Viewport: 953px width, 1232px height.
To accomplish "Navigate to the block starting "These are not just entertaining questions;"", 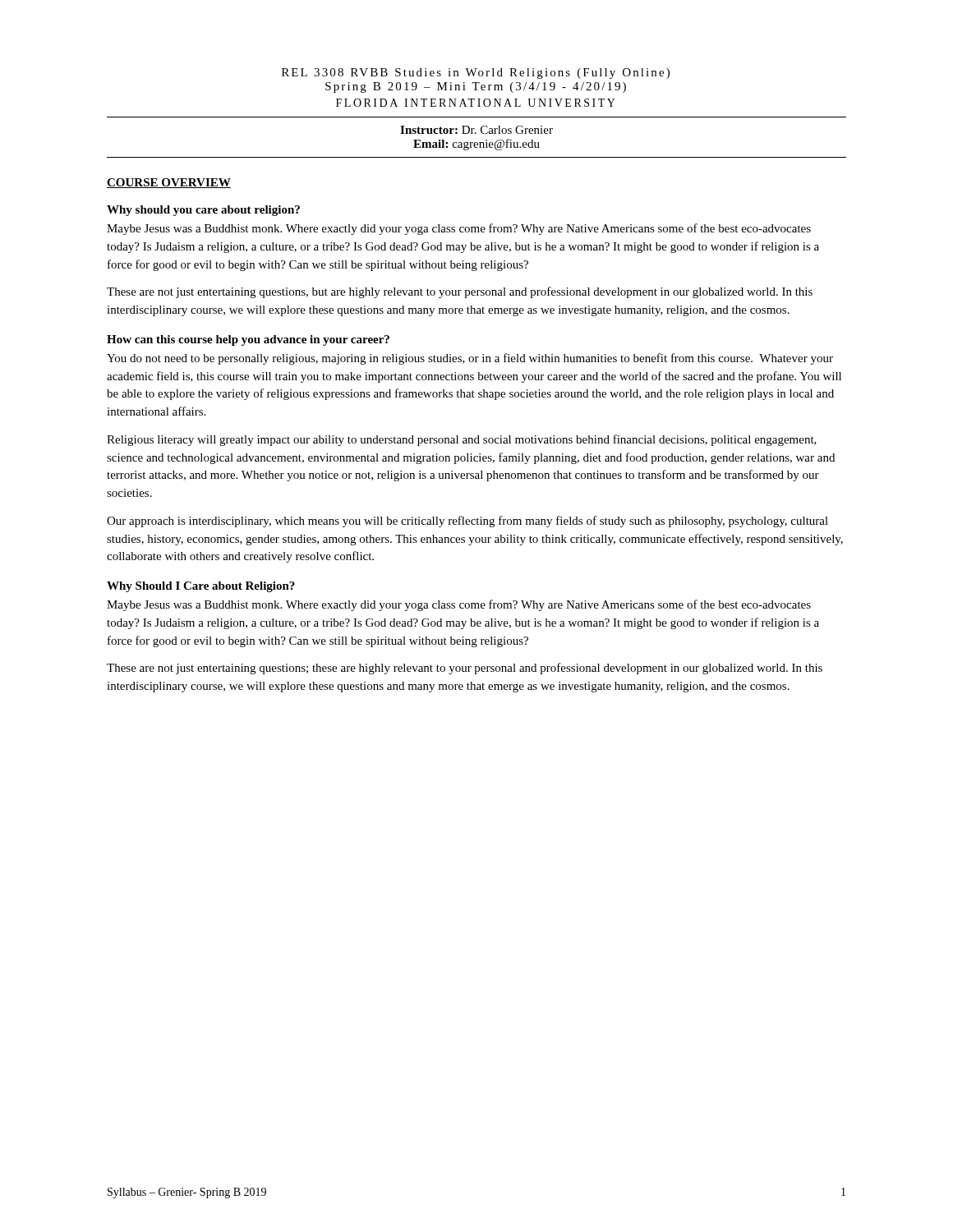I will click(x=465, y=677).
